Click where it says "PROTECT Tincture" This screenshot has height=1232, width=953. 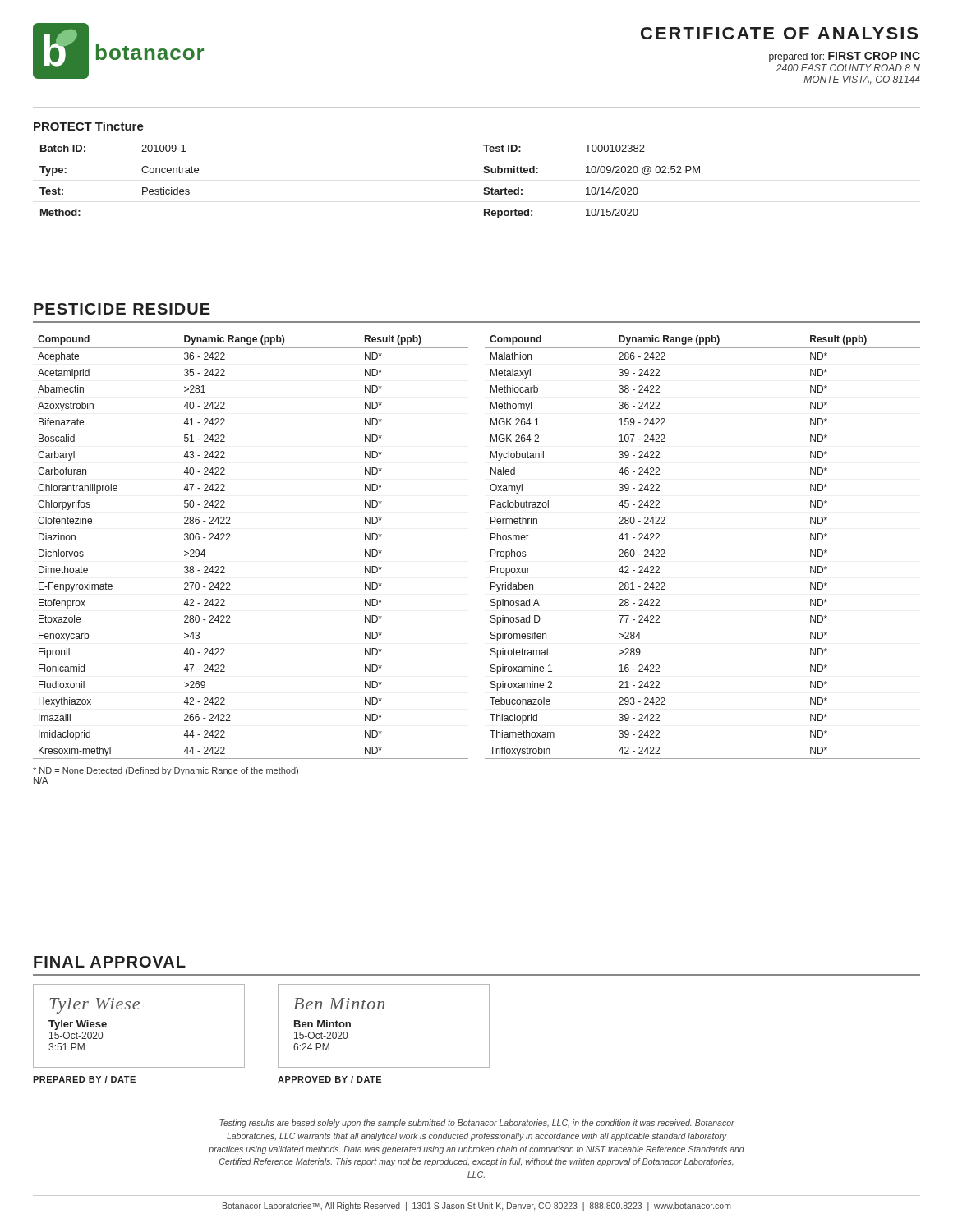(88, 126)
